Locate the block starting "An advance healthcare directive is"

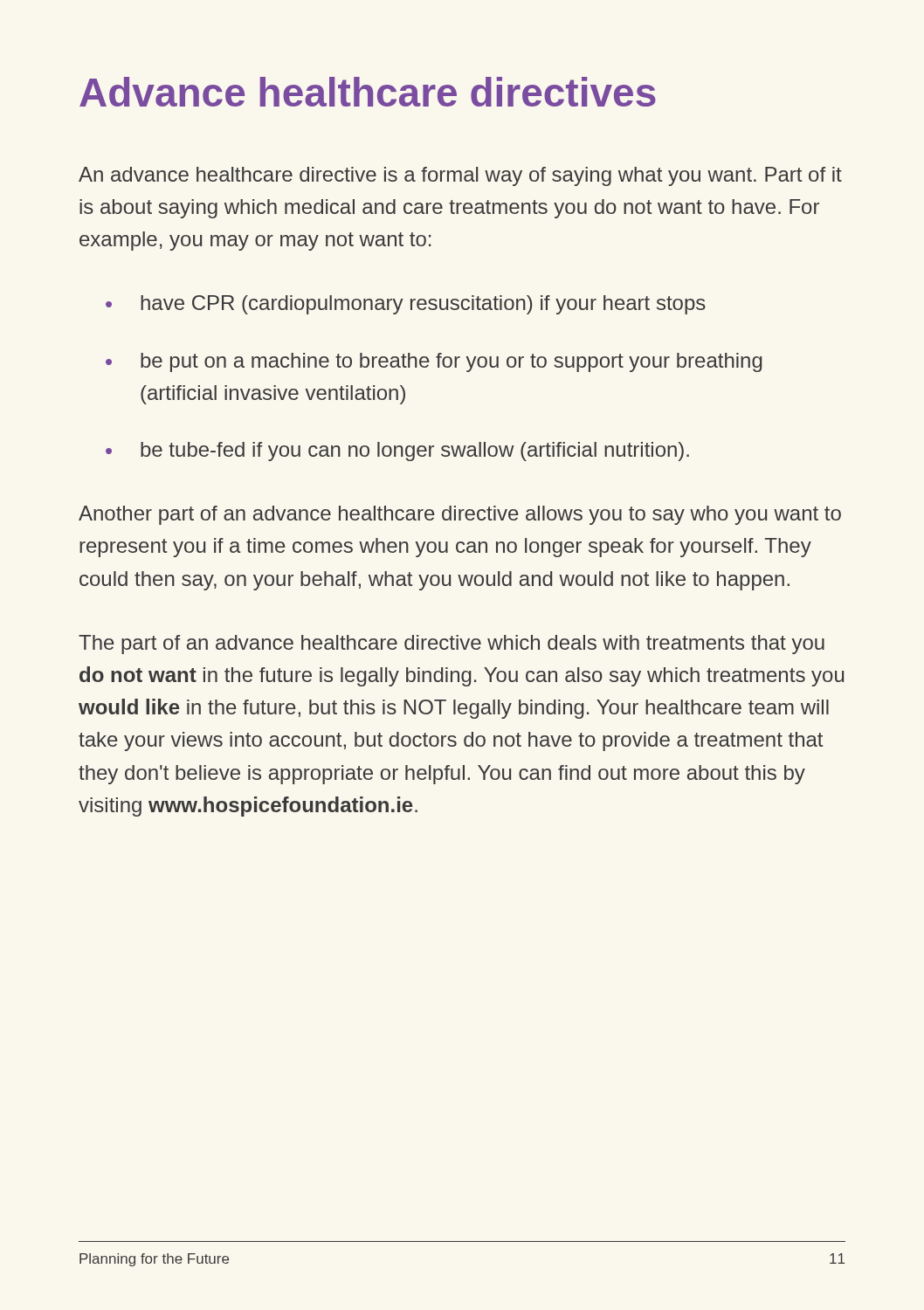tap(462, 207)
